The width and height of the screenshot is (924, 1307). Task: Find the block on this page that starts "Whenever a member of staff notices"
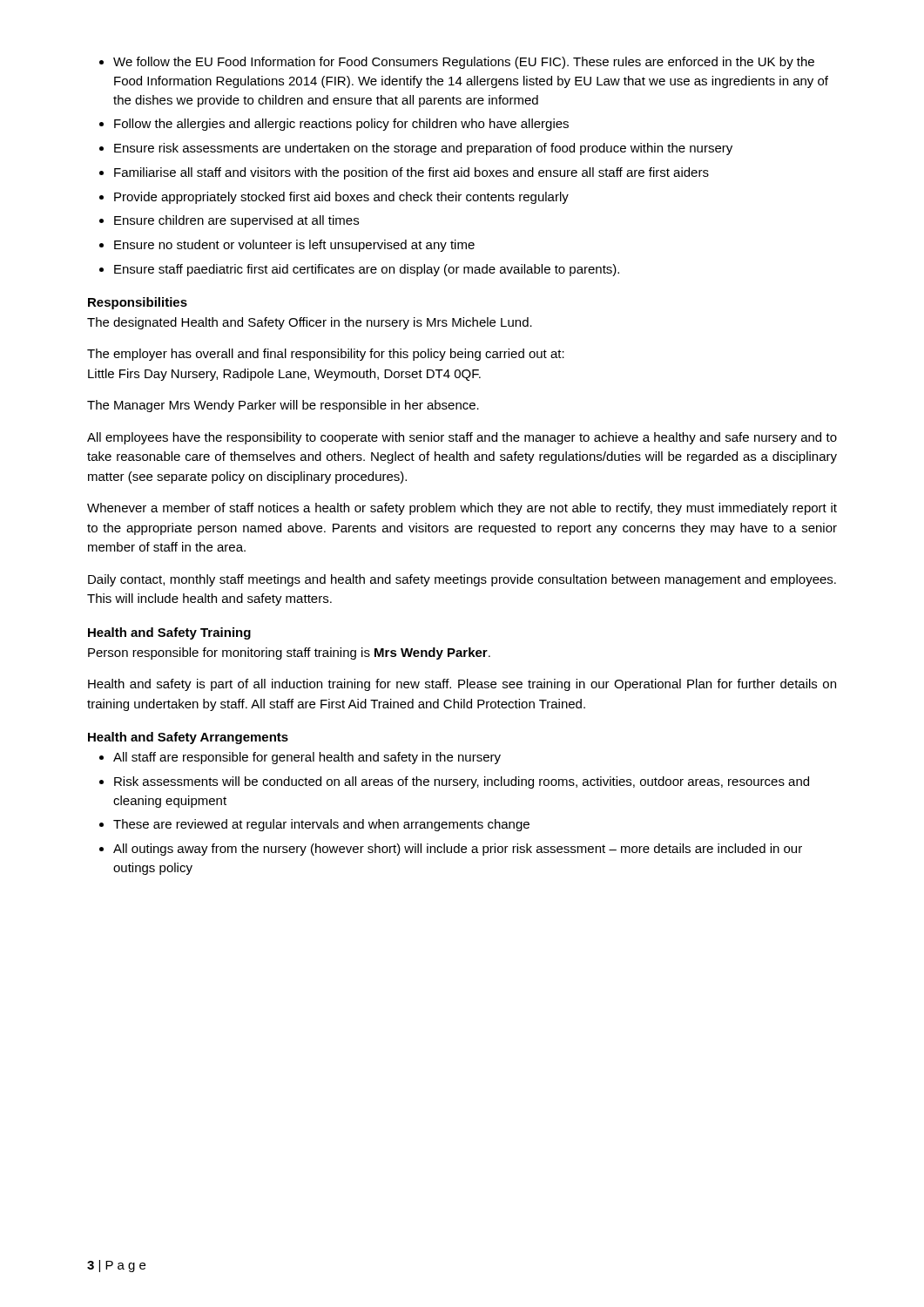click(x=462, y=528)
